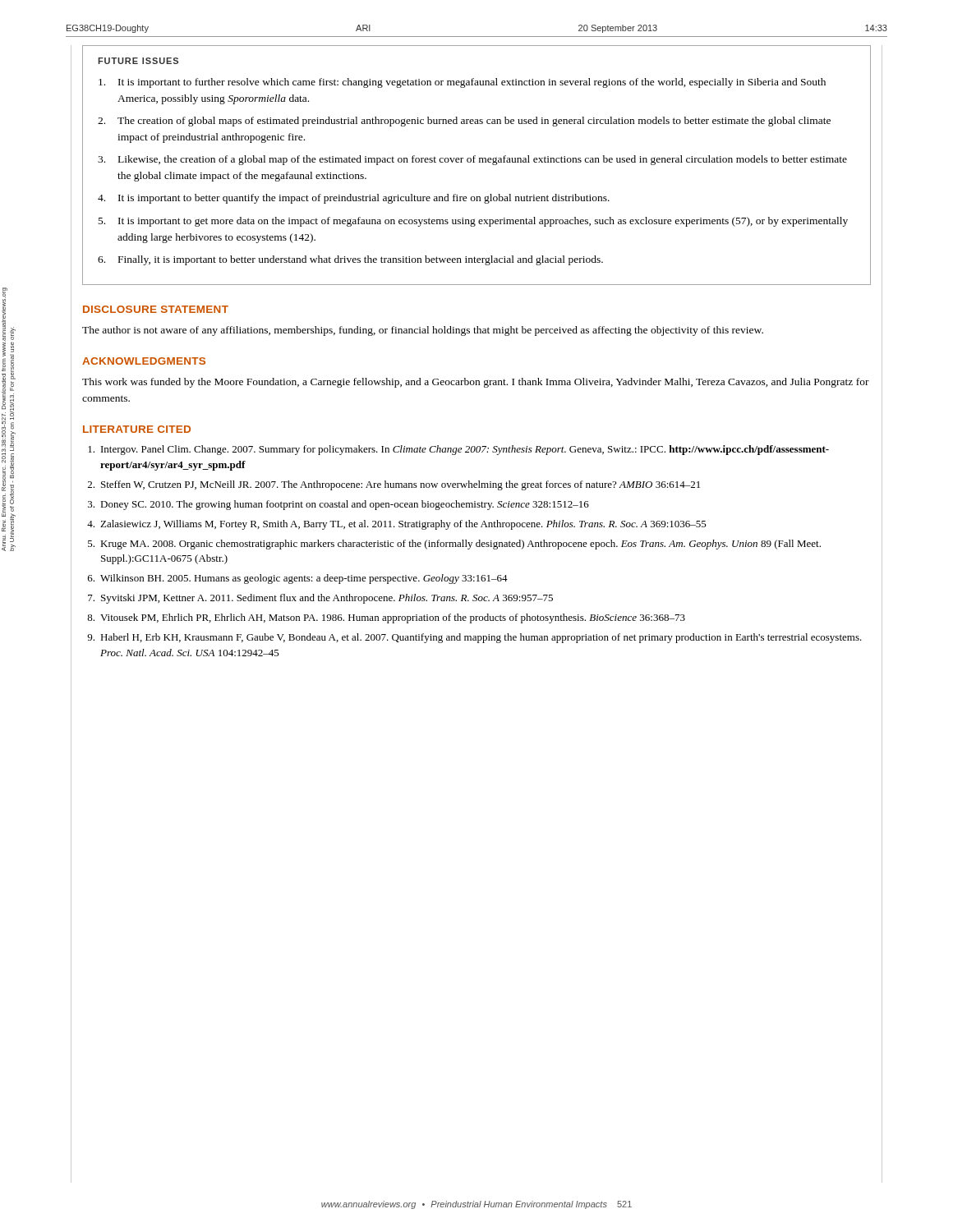
Task: Where is the passage that starts "9. Haberl H, Erb"?
Action: pyautogui.click(x=476, y=645)
